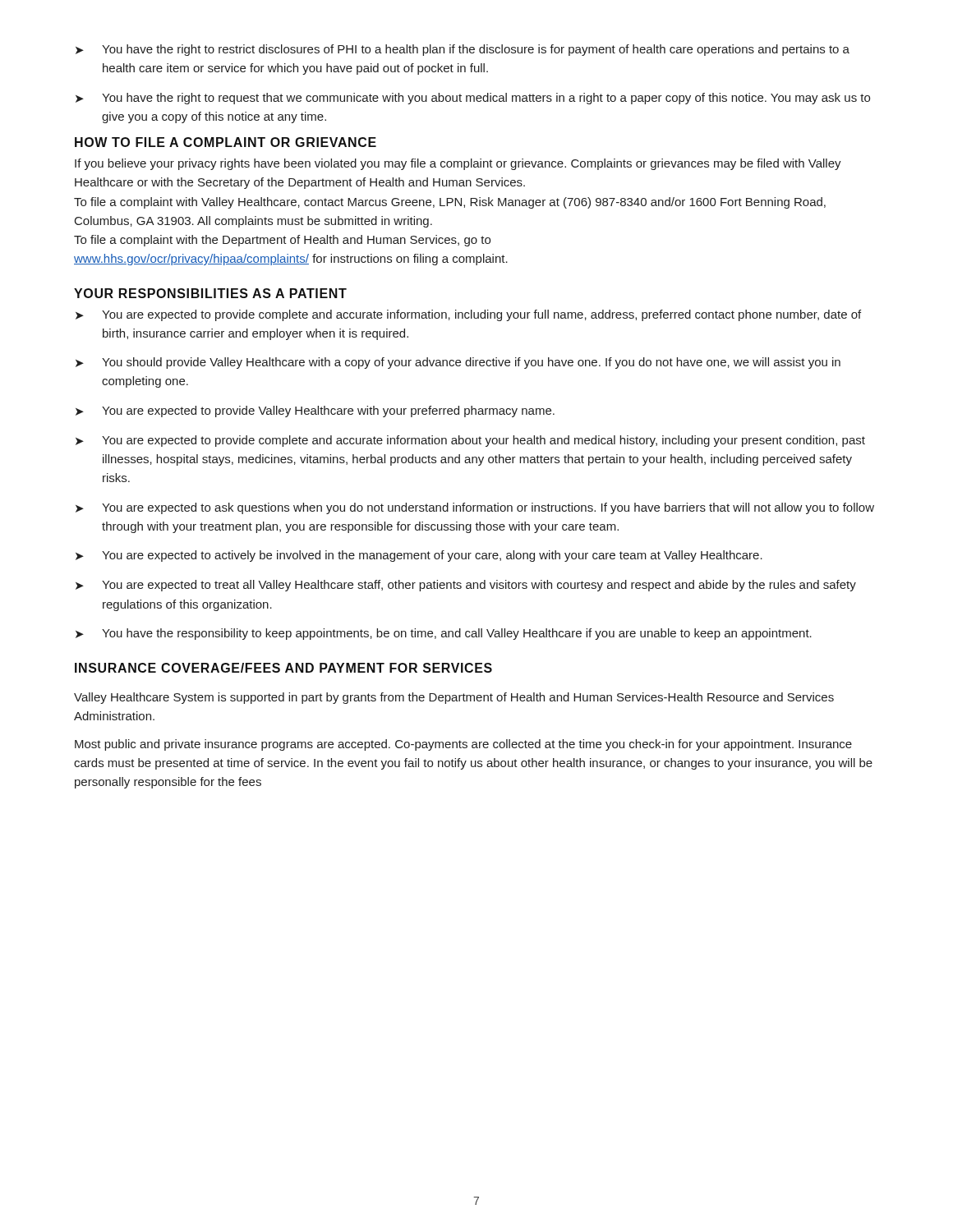Screen dimensions: 1232x953
Task: Locate the list item that reads "➤ You are expected to treat all Valley"
Action: pos(476,594)
